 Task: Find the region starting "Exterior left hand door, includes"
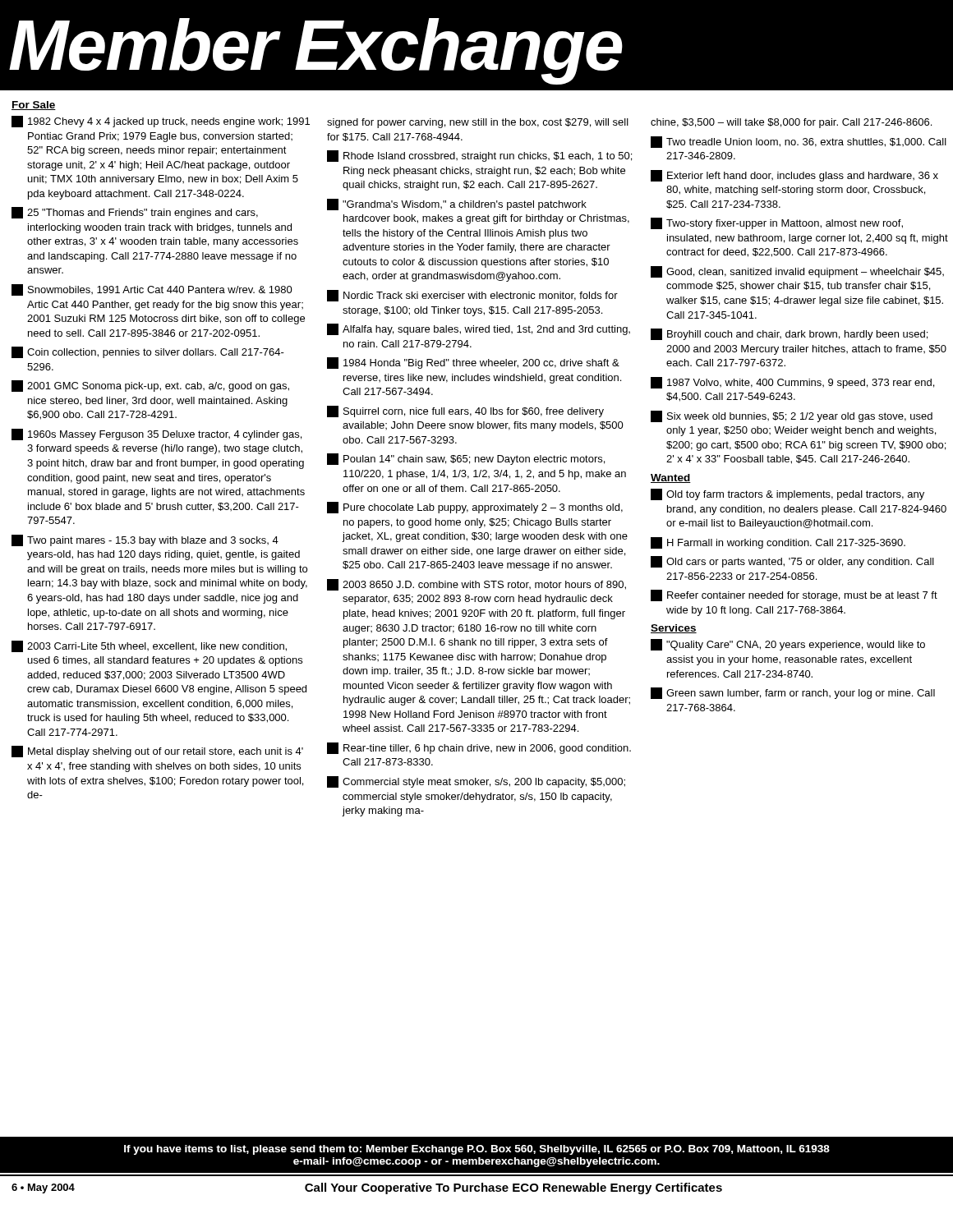800,190
